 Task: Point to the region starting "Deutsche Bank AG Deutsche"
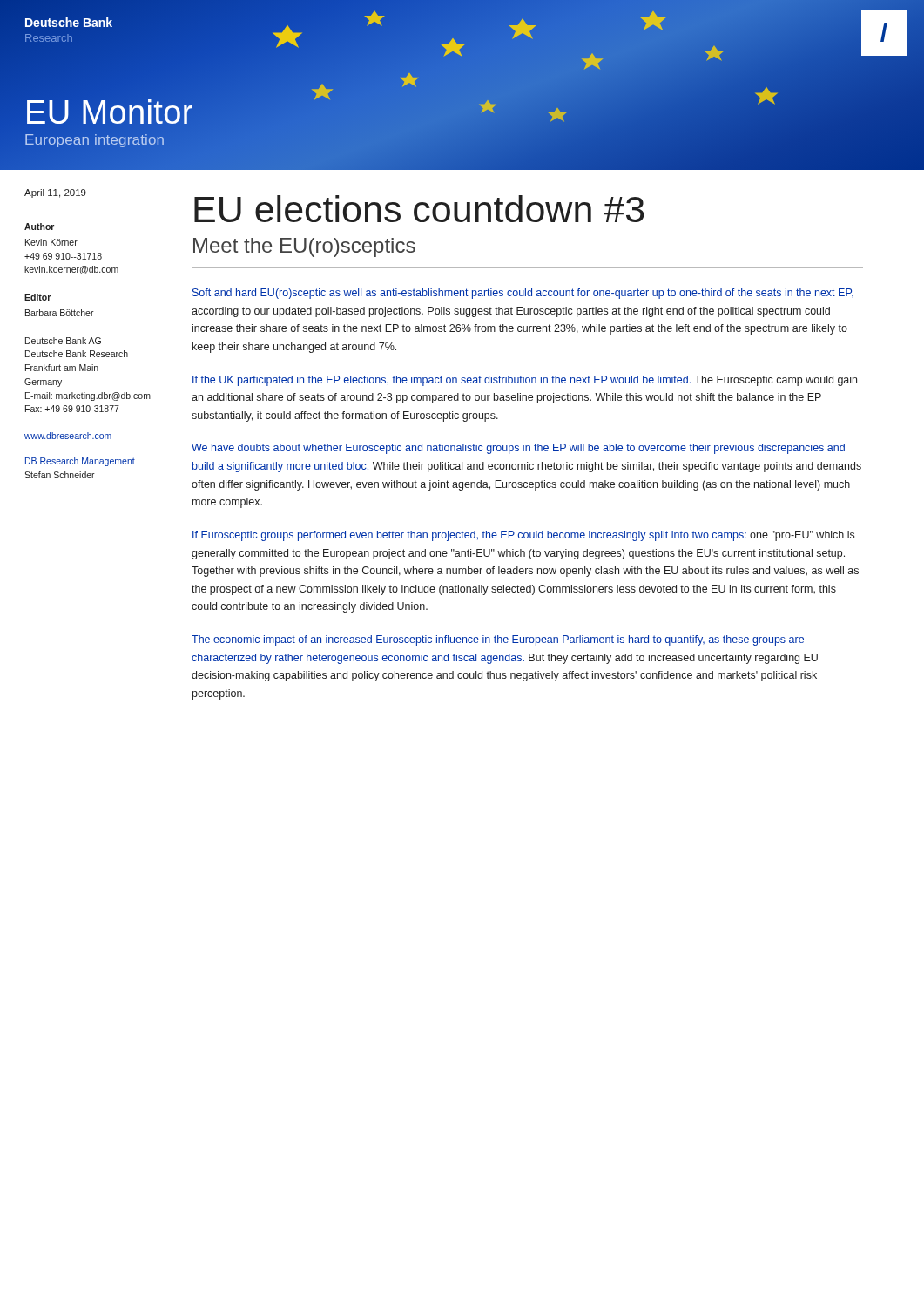tap(87, 375)
